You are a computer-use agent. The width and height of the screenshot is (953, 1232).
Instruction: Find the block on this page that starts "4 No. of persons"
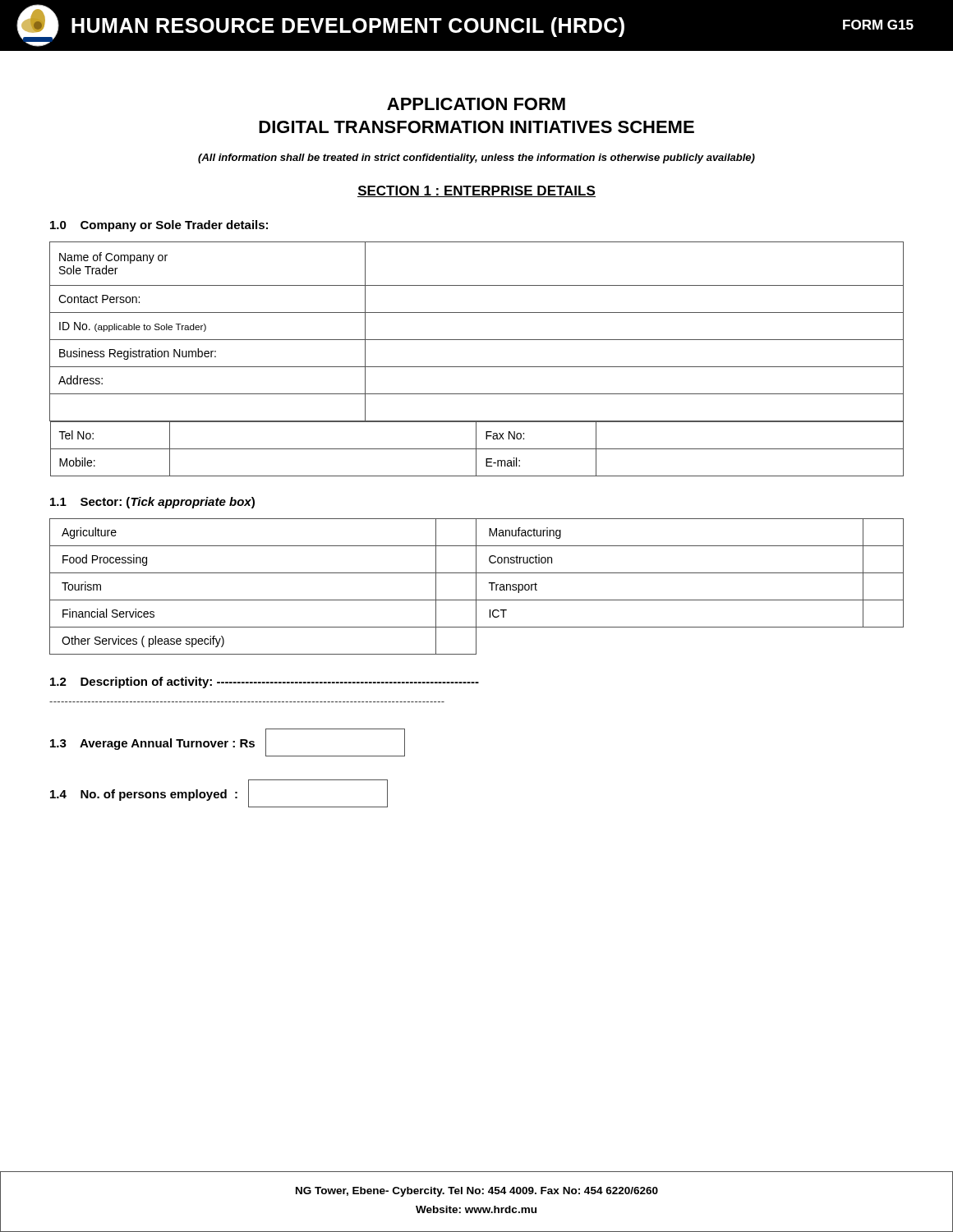click(x=219, y=793)
